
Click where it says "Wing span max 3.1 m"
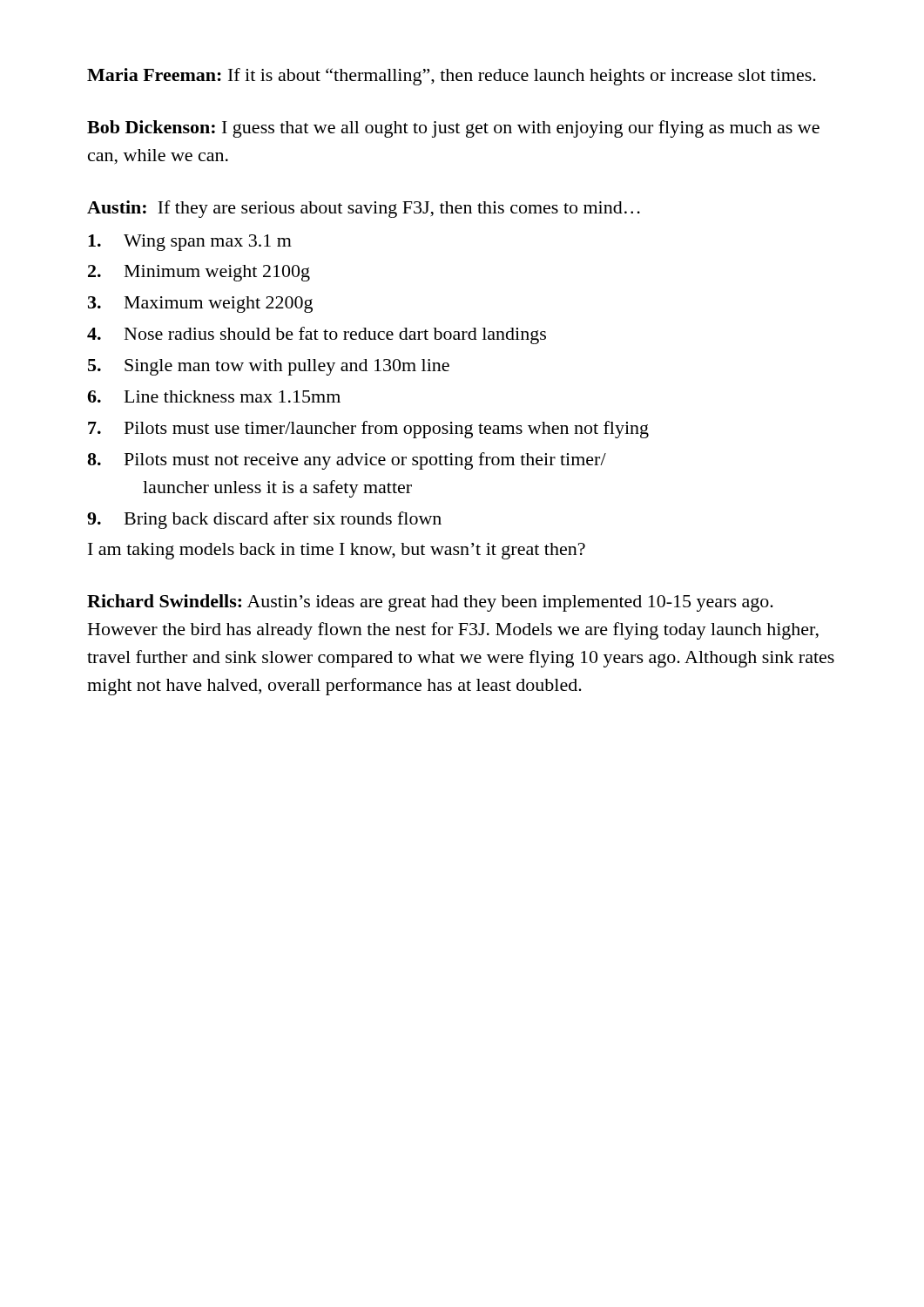click(x=190, y=243)
